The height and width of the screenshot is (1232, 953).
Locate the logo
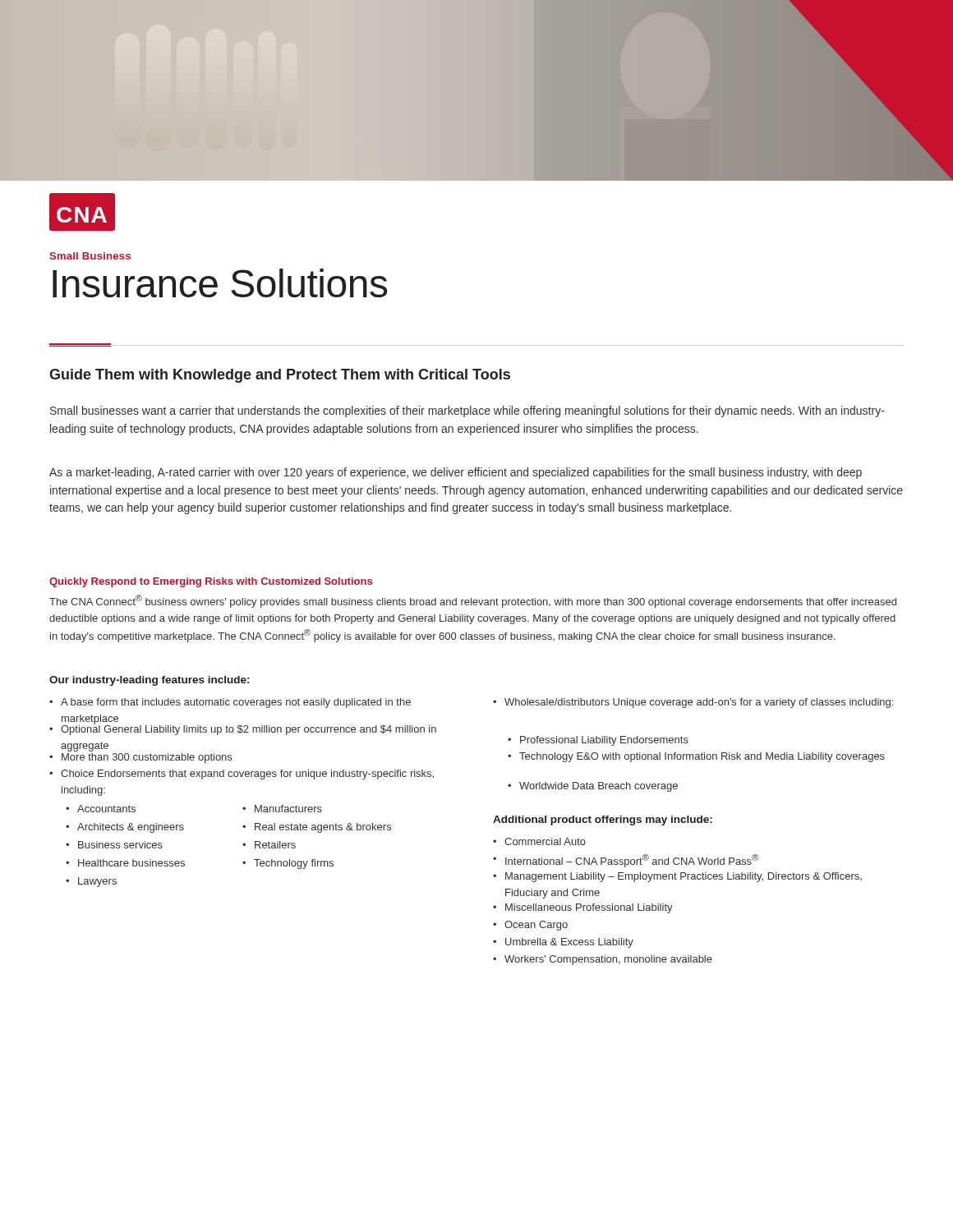82,215
